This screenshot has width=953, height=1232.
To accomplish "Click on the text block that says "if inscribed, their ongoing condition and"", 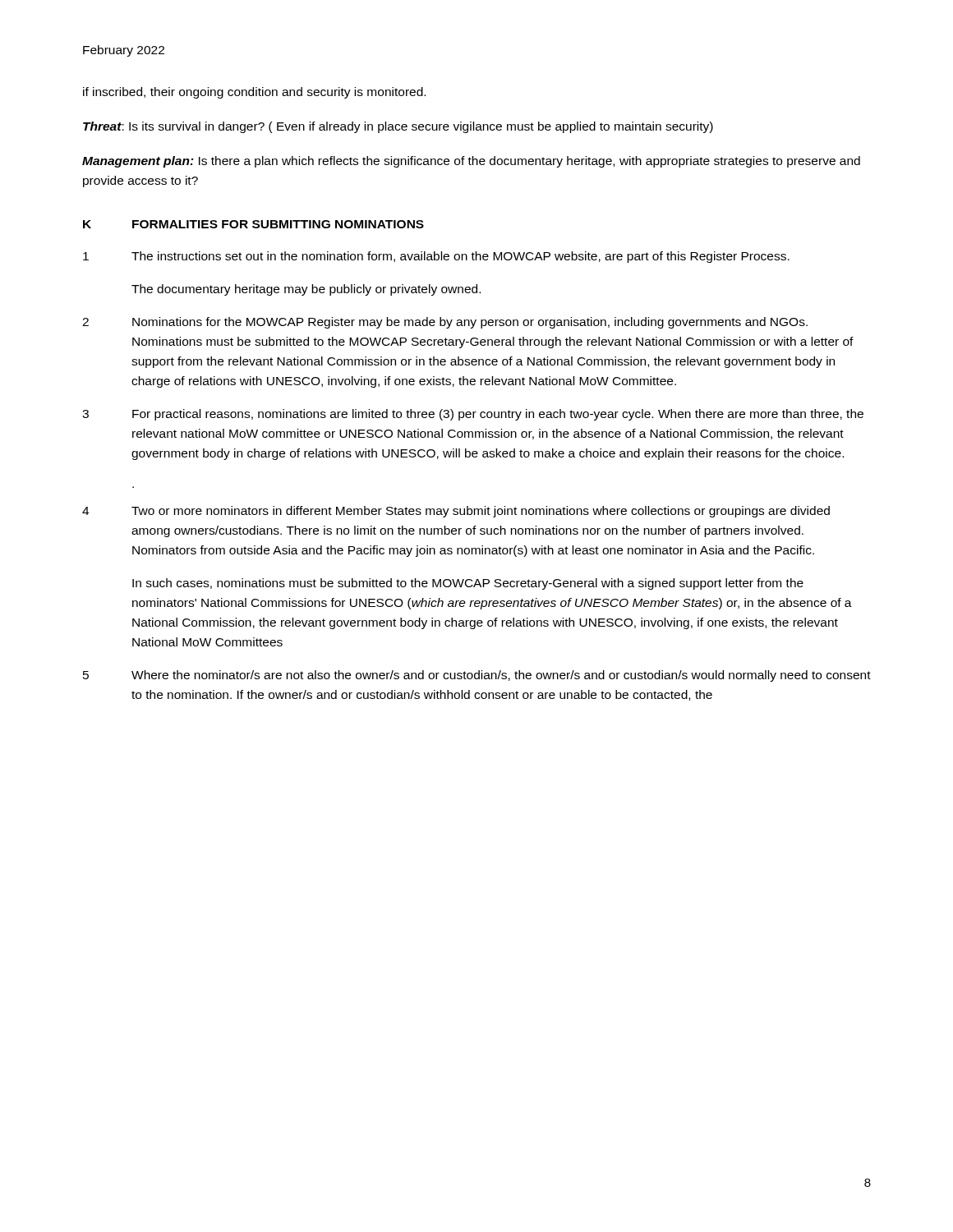I will (x=254, y=92).
